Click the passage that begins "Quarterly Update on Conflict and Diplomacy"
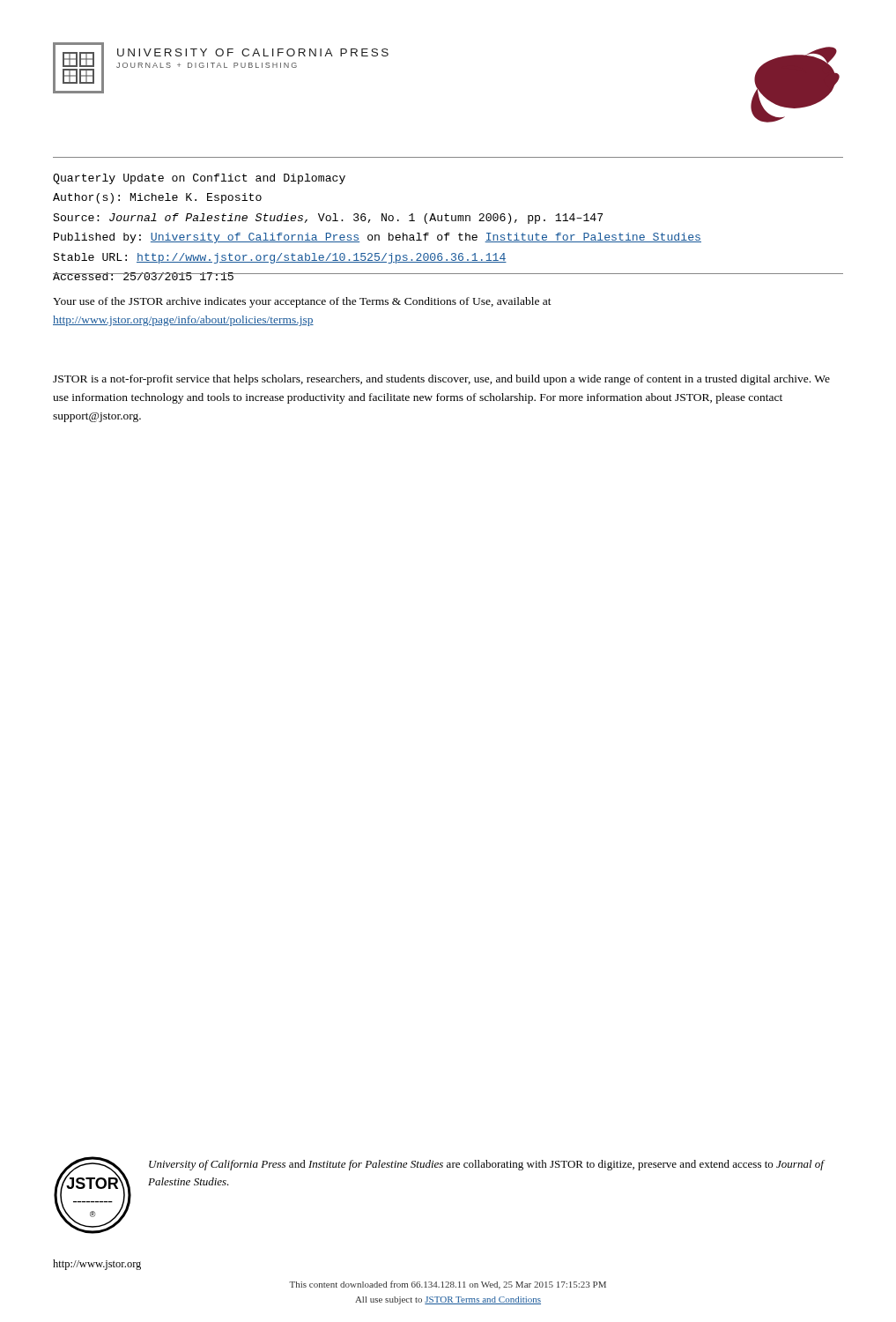The width and height of the screenshot is (896, 1322). pyautogui.click(x=377, y=228)
